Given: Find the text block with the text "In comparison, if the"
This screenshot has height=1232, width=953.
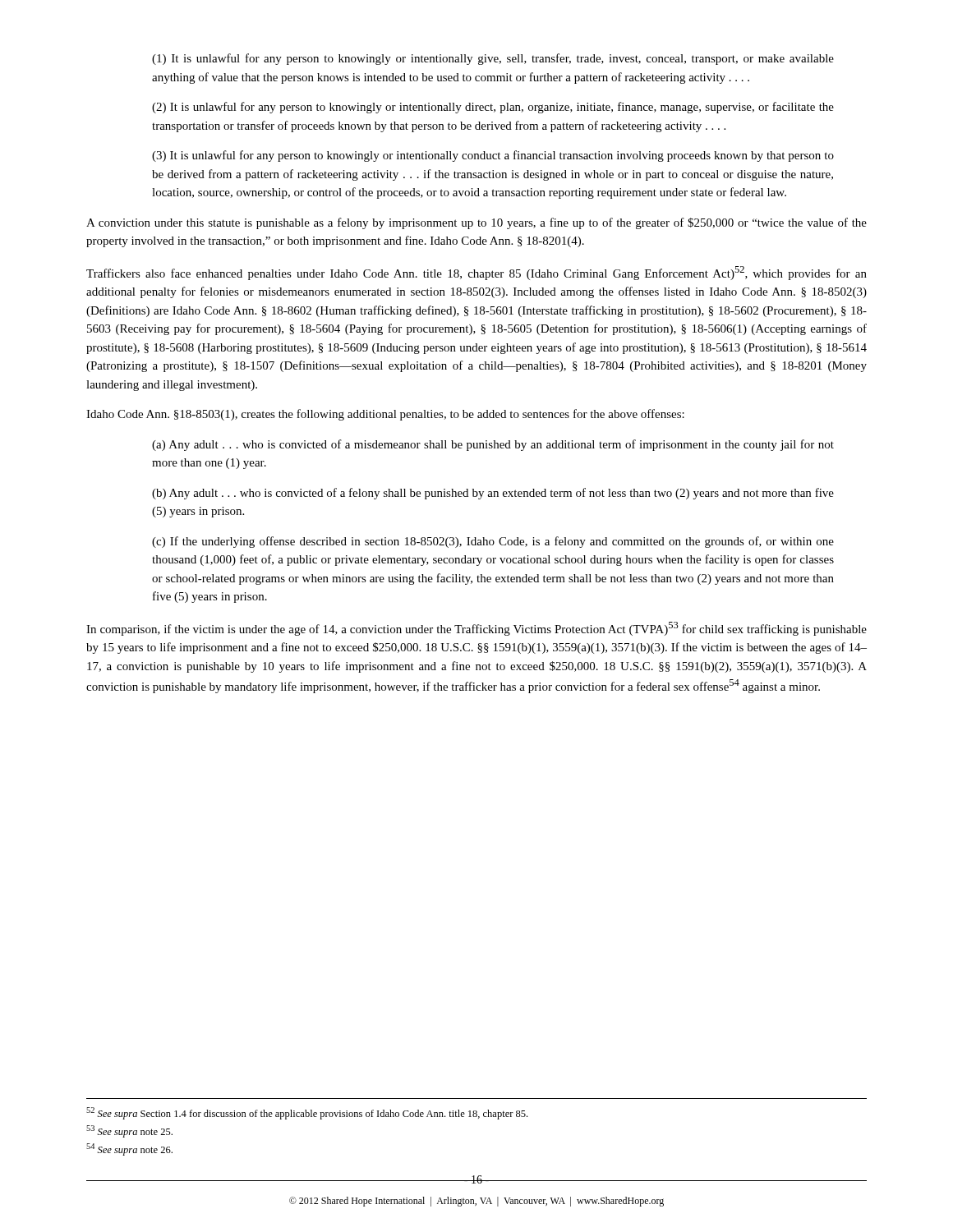Looking at the screenshot, I should click(x=476, y=657).
